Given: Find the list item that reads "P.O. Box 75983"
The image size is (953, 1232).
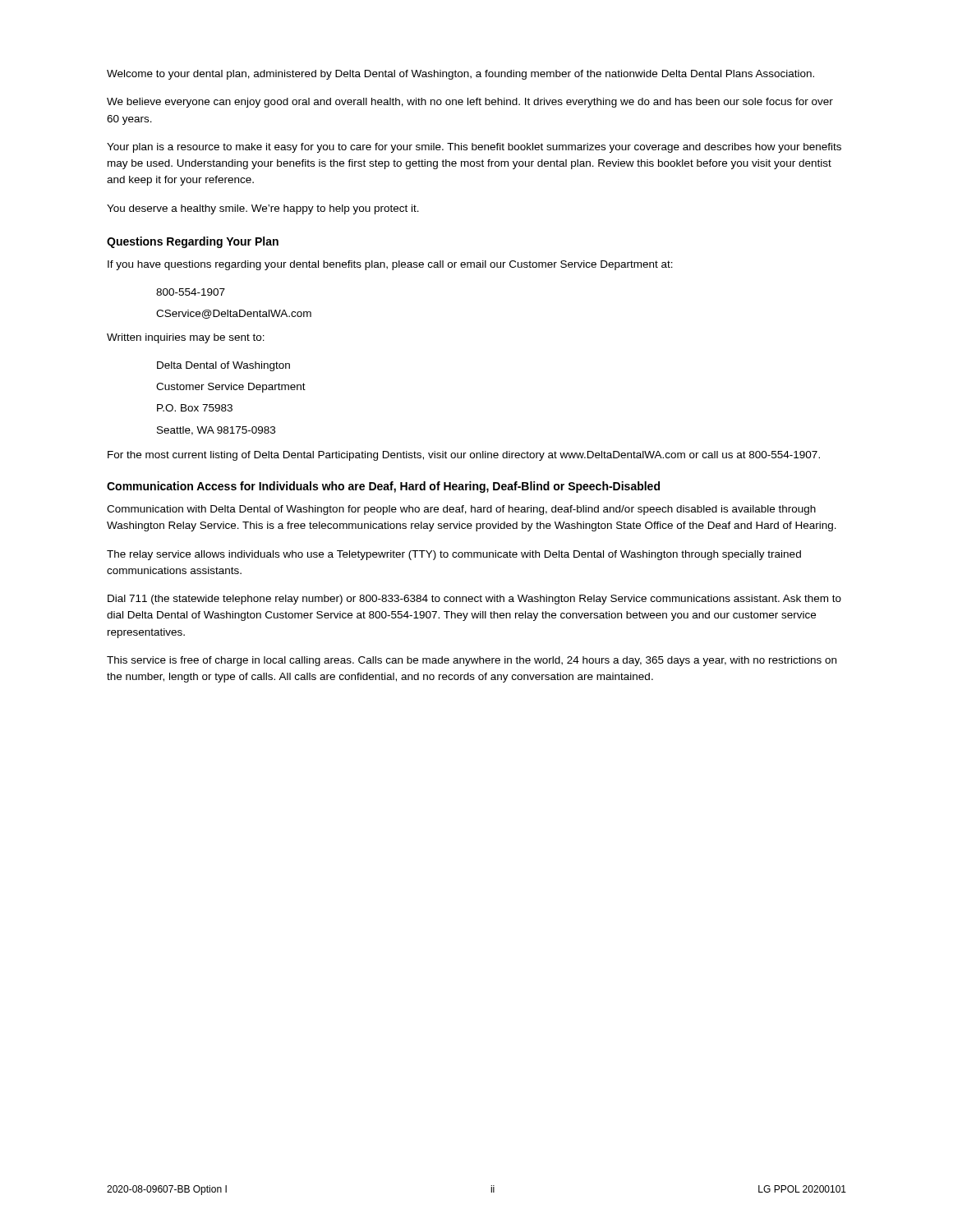Looking at the screenshot, I should click(195, 408).
